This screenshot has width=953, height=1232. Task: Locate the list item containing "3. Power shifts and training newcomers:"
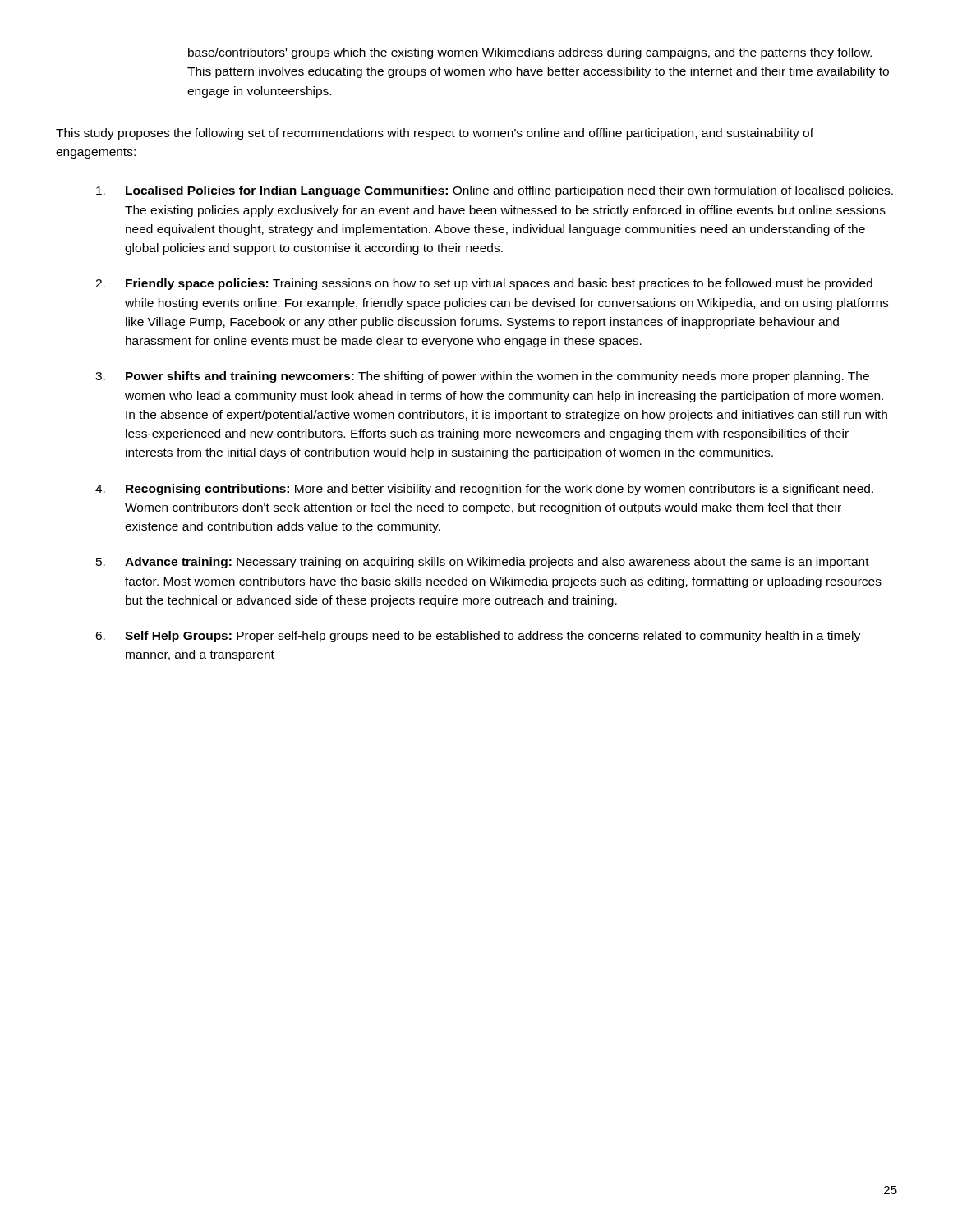click(x=496, y=414)
